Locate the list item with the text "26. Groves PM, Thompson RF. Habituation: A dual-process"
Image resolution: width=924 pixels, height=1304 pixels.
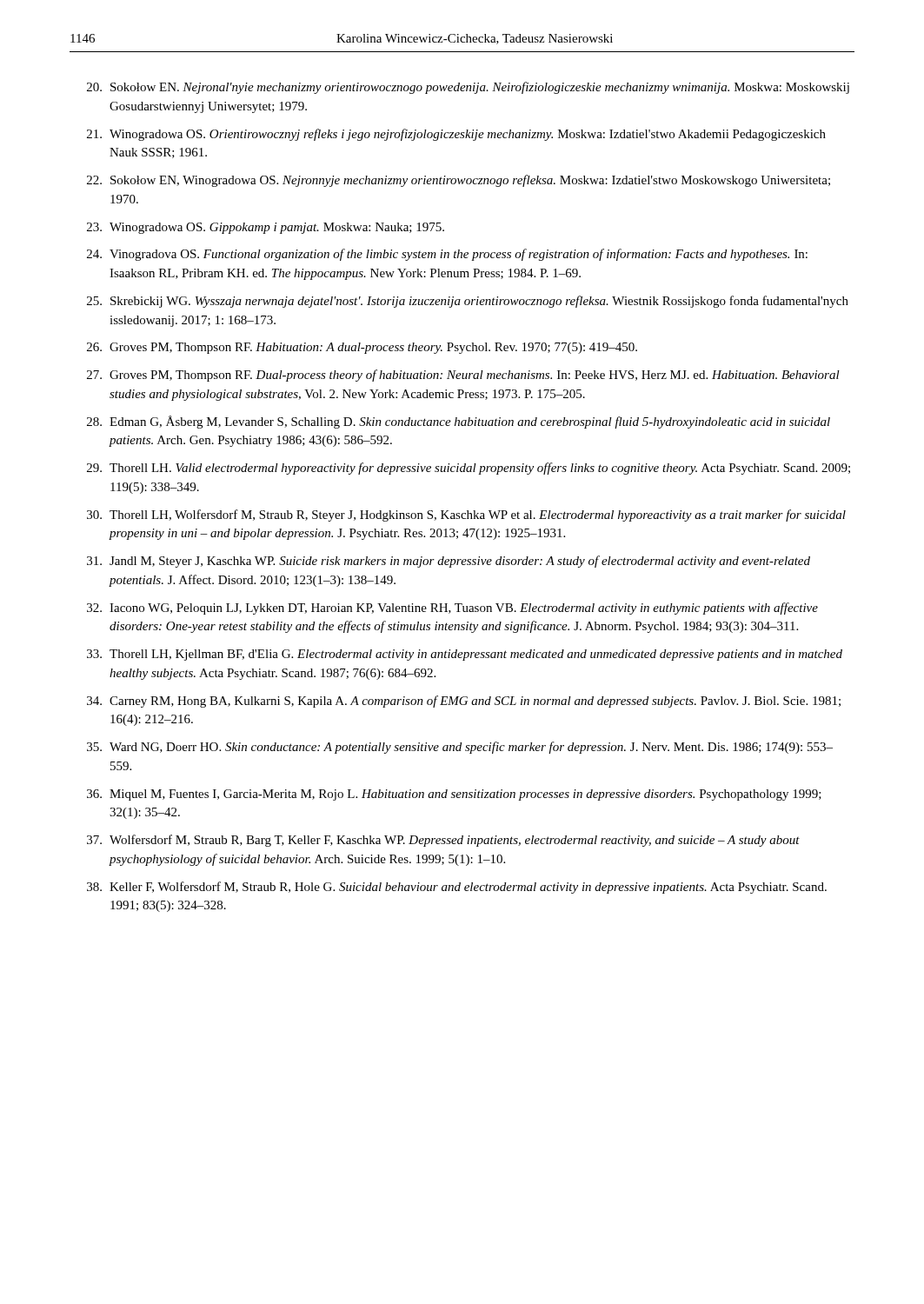click(x=462, y=348)
